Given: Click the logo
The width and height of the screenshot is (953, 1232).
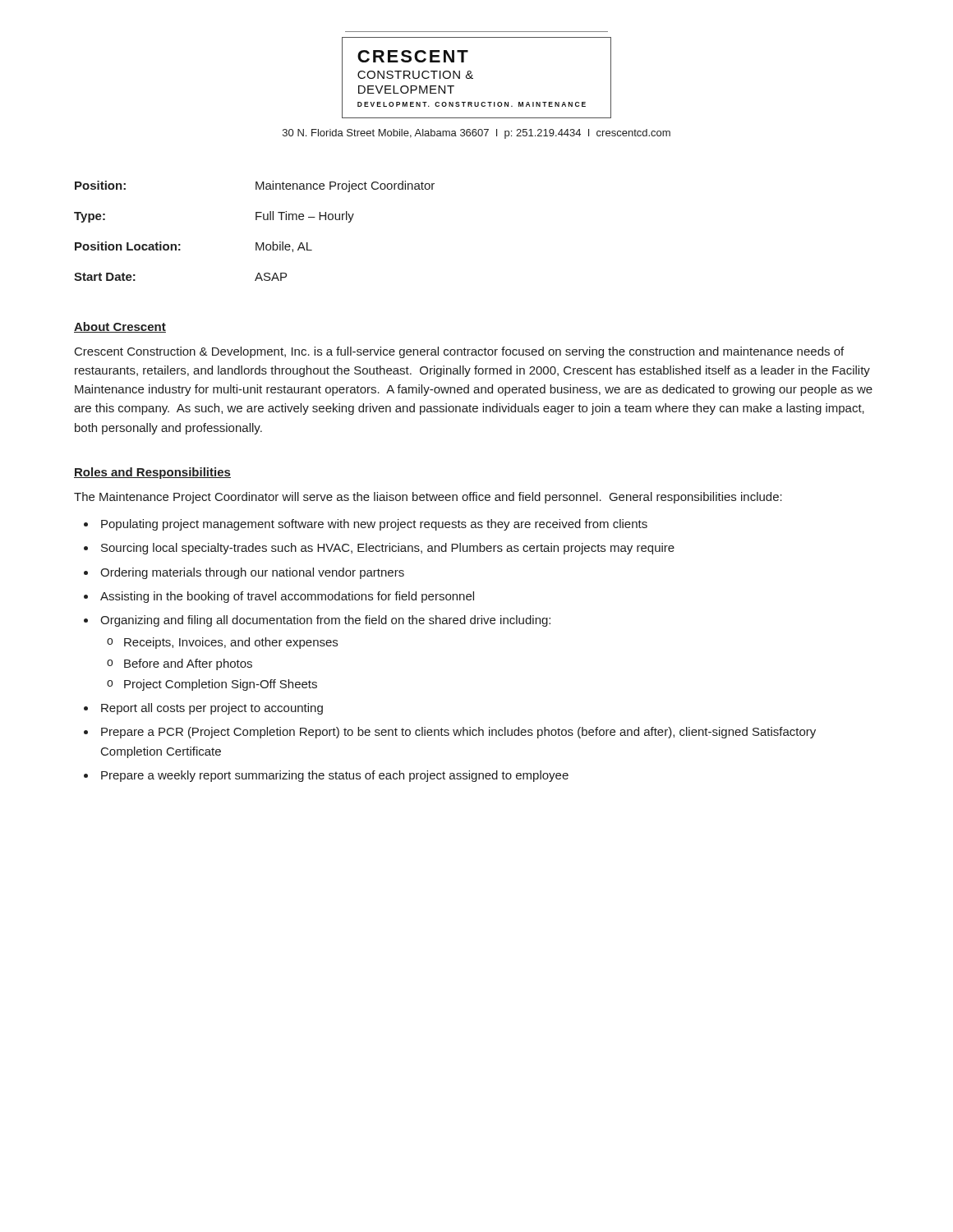Looking at the screenshot, I should [x=476, y=69].
